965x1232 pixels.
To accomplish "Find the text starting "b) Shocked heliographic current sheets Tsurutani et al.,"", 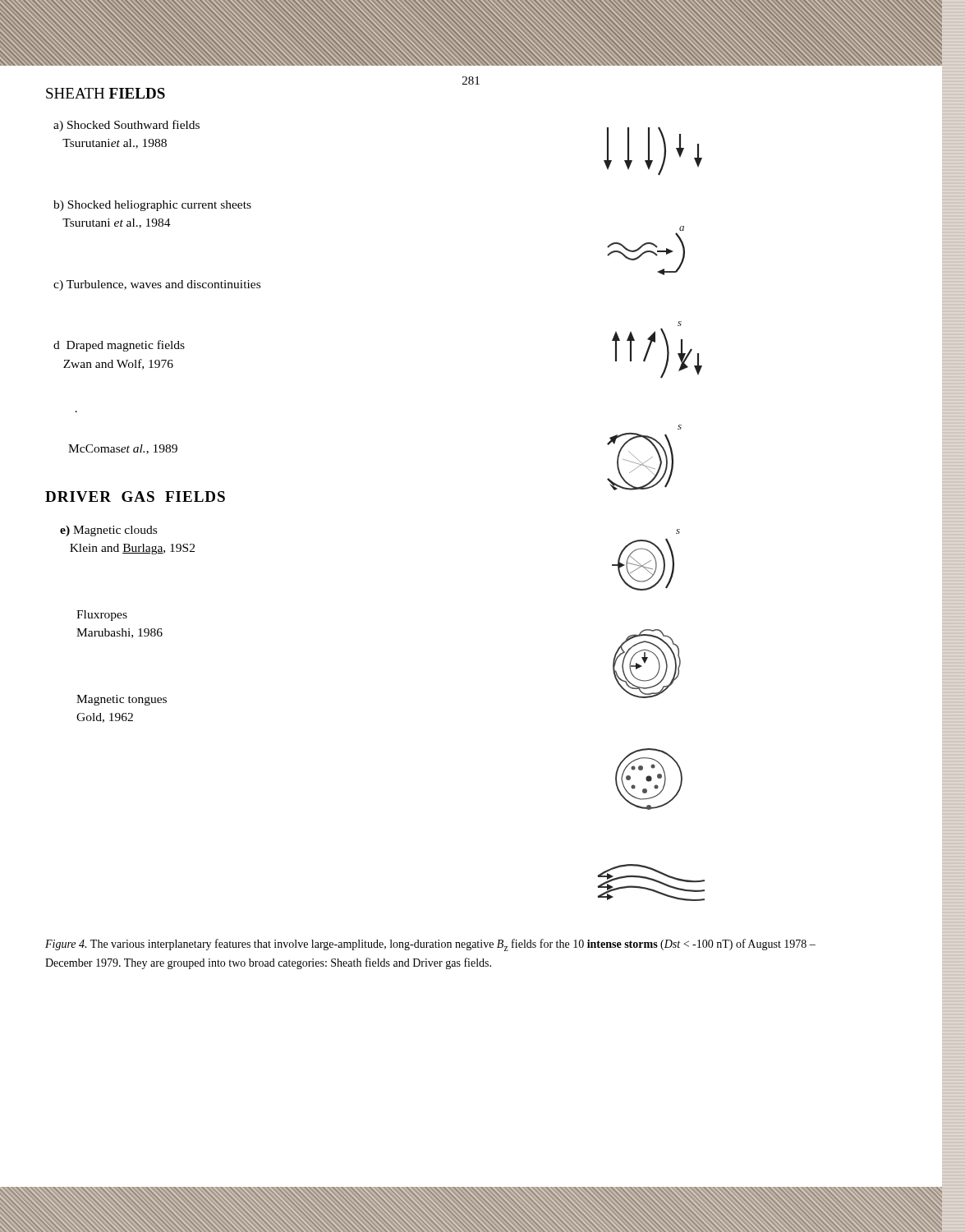I will tap(152, 213).
